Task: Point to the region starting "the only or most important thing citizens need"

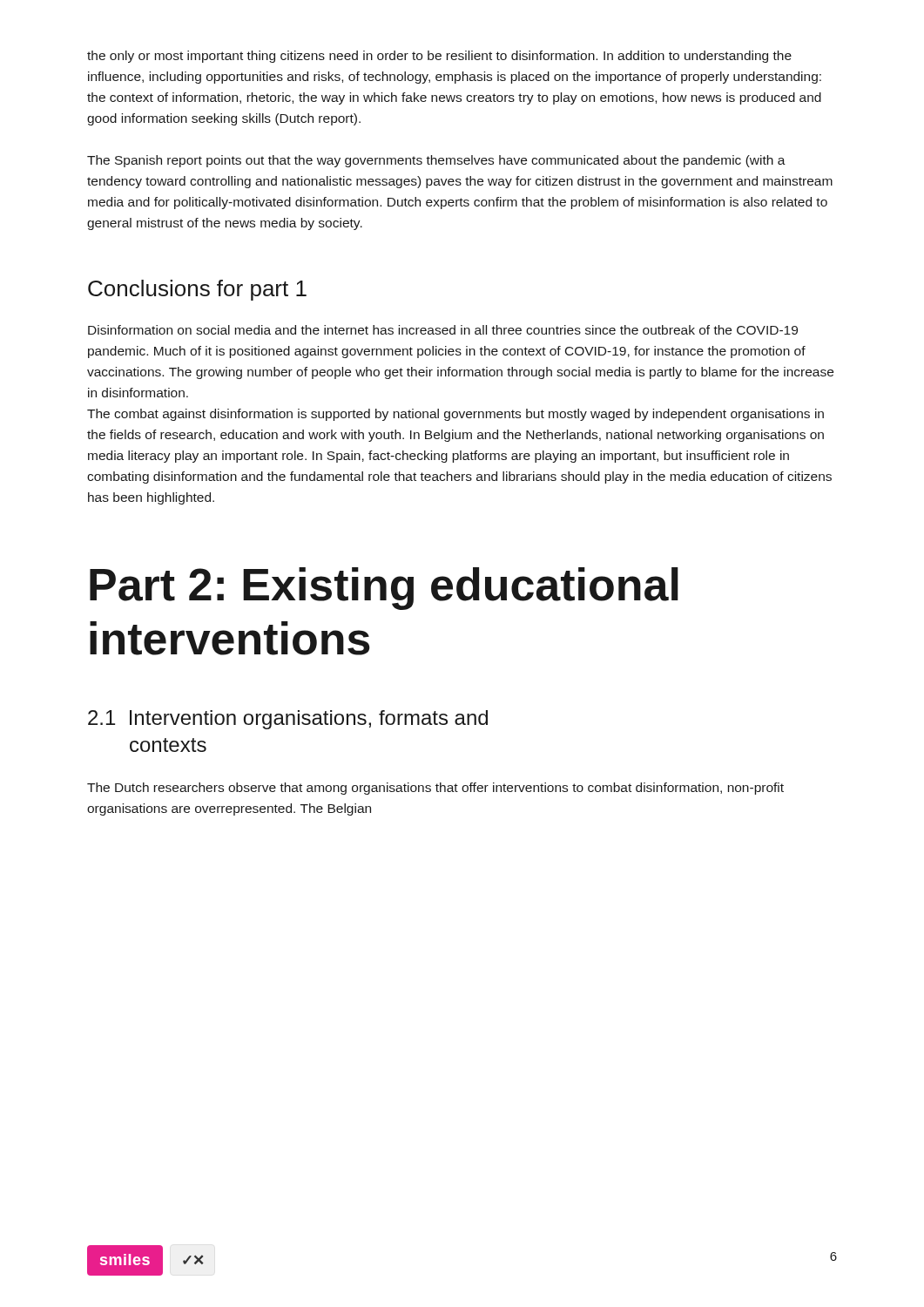Action: (x=455, y=87)
